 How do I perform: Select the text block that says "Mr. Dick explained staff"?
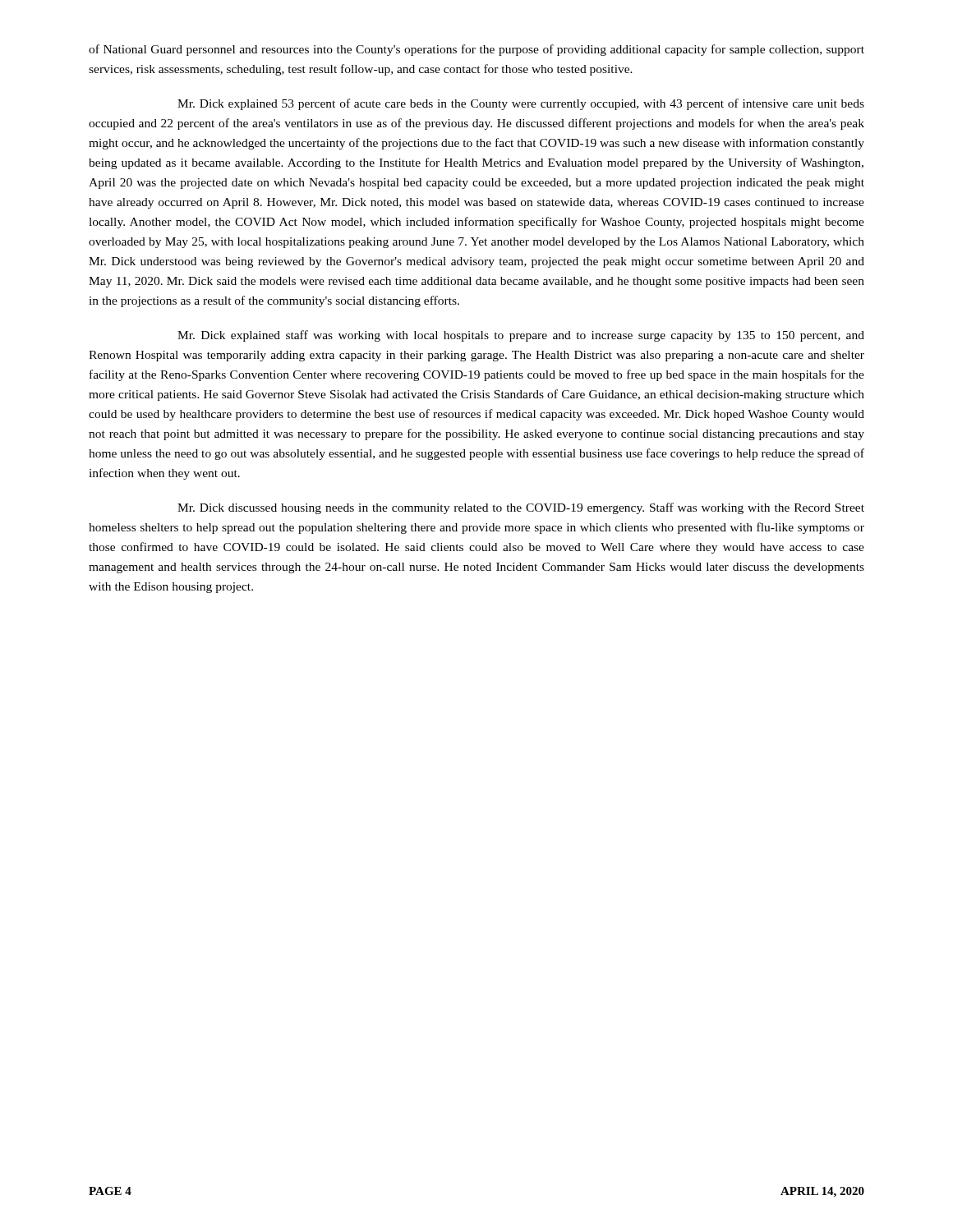(476, 404)
